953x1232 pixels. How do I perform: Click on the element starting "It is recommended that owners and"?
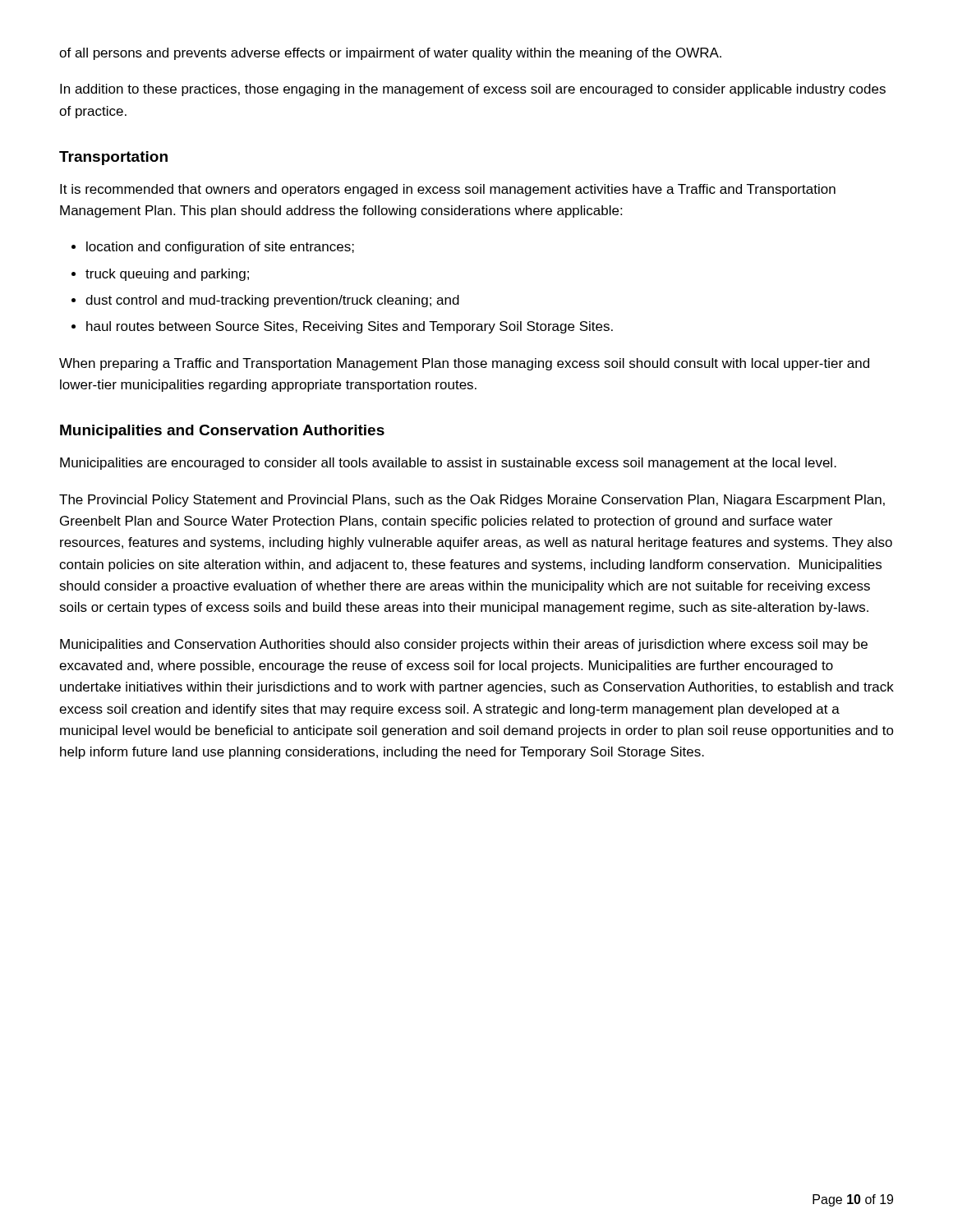[448, 200]
